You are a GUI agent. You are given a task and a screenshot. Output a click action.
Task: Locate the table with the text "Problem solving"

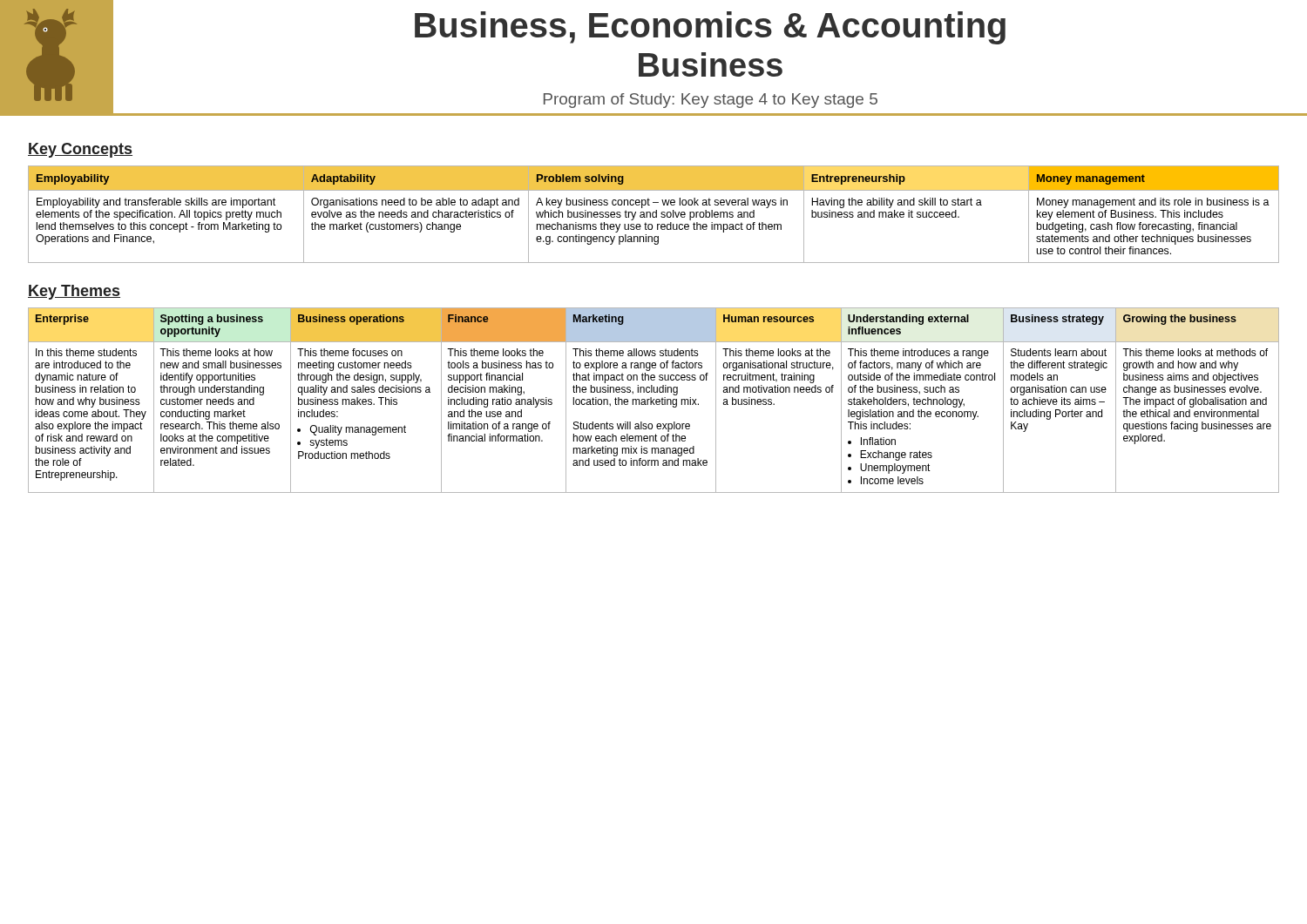[x=654, y=214]
